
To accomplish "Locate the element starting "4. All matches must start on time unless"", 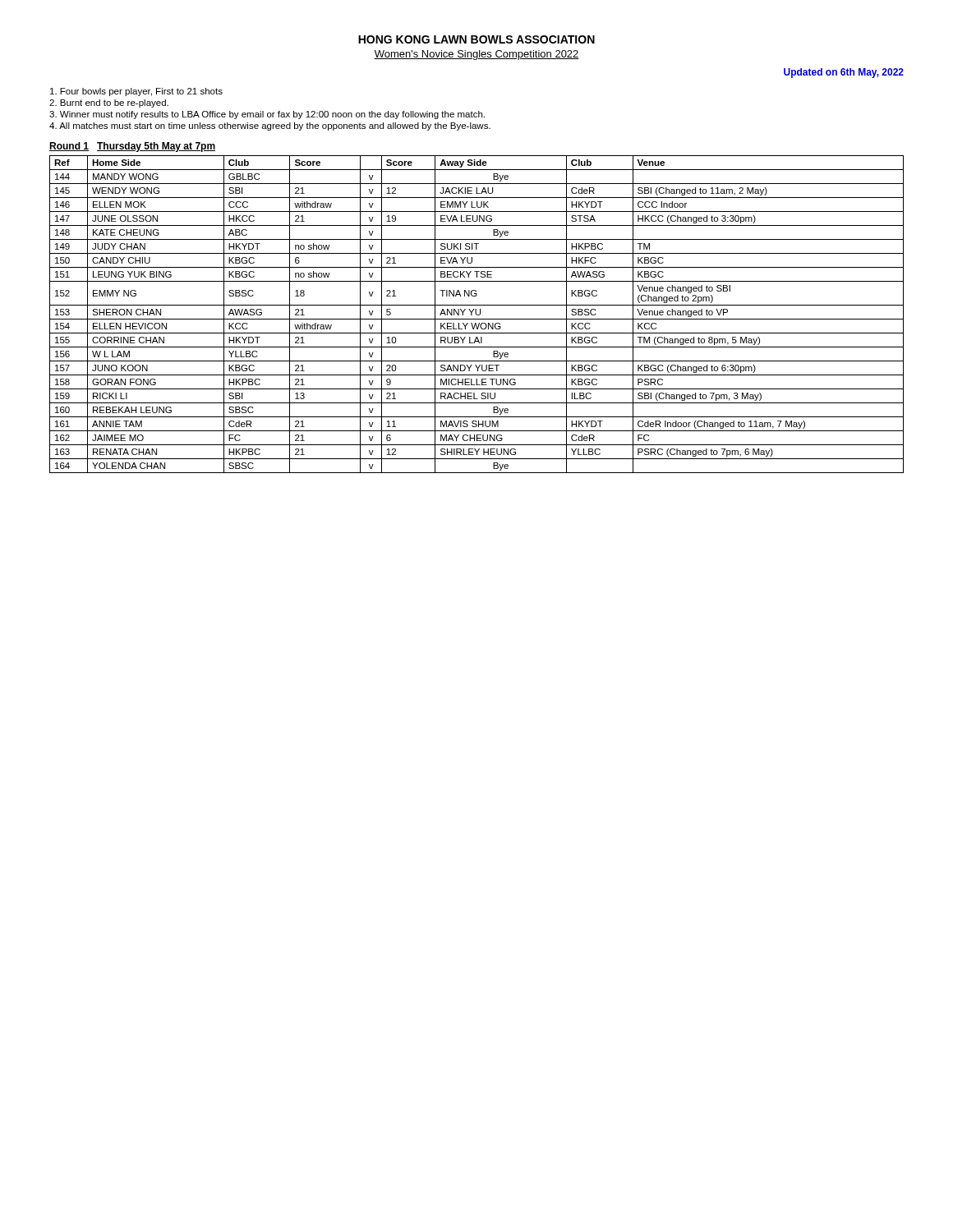I will point(476,126).
